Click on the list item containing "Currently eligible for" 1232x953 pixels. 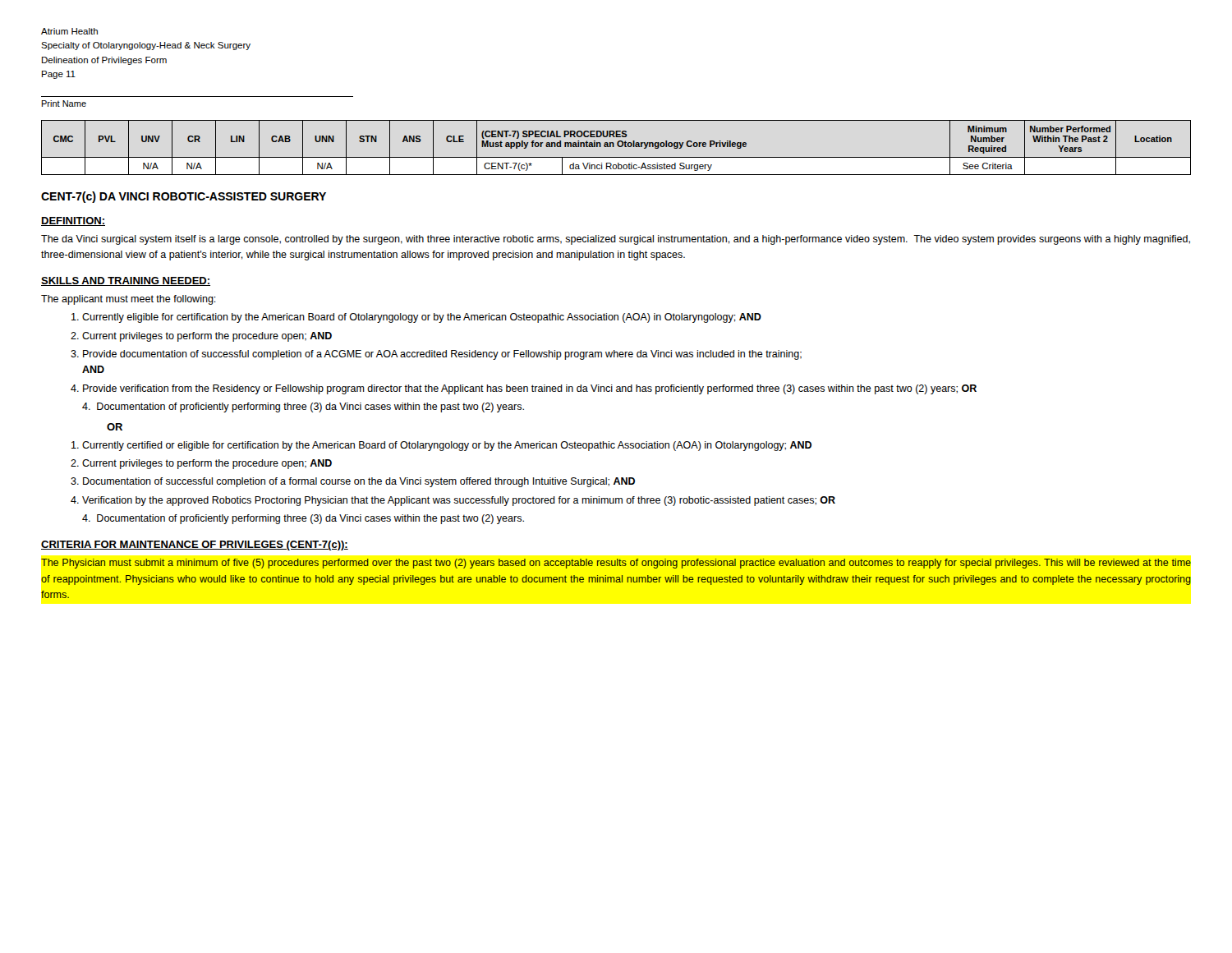point(422,317)
